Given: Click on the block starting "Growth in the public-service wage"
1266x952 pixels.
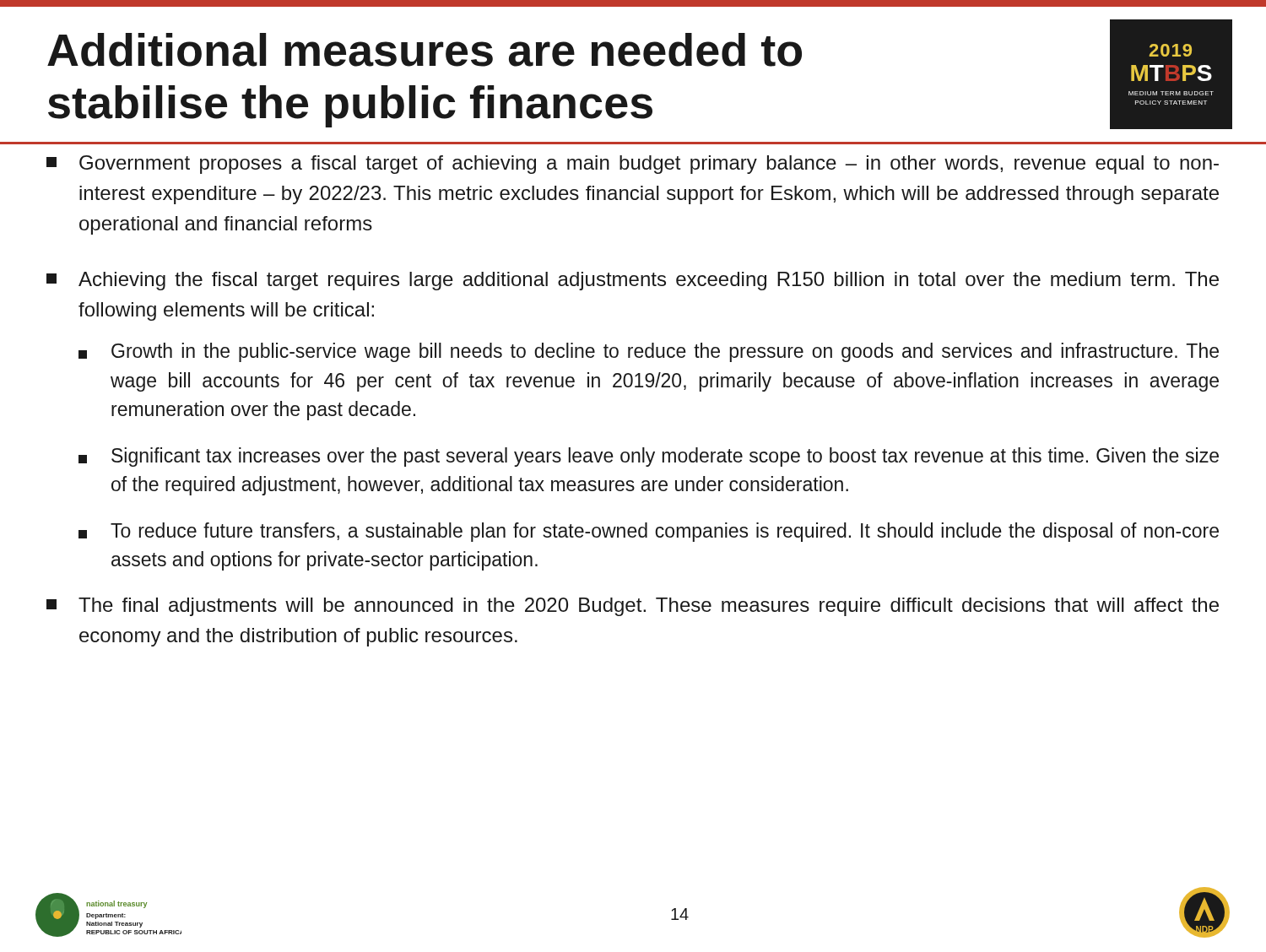Looking at the screenshot, I should (649, 380).
